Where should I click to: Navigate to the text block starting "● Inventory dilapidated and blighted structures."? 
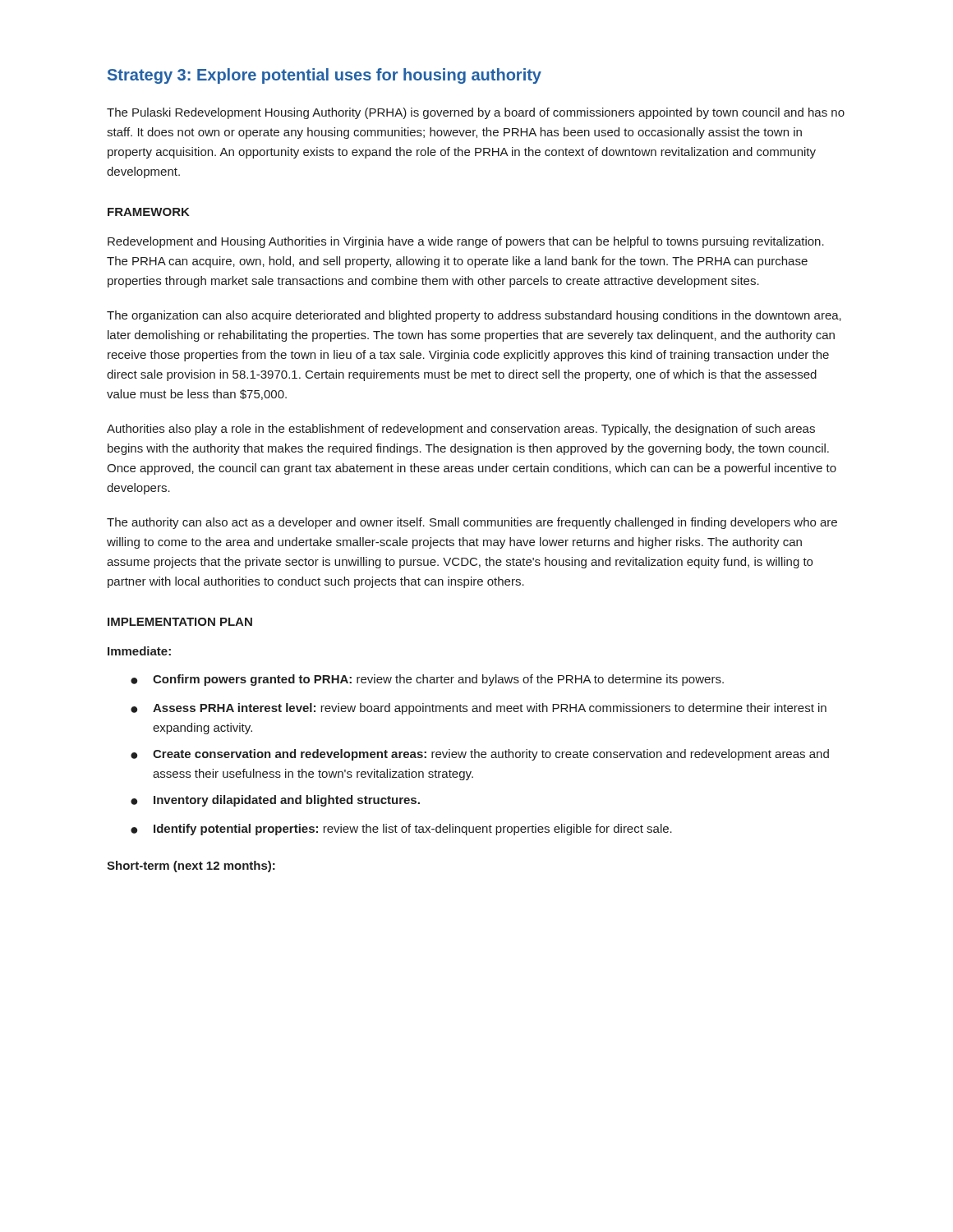pos(275,801)
